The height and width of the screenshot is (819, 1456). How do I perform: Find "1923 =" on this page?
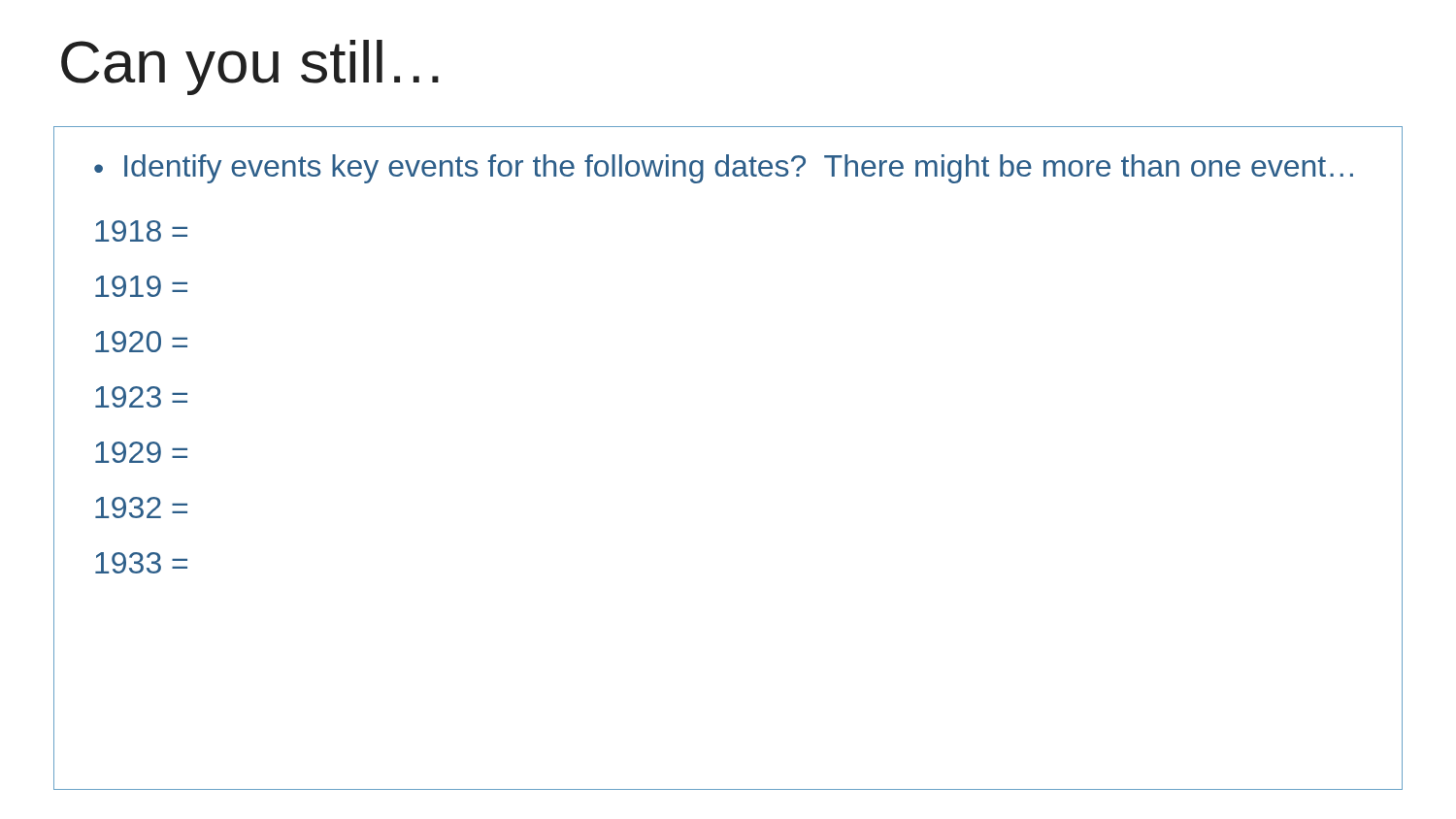pos(141,397)
